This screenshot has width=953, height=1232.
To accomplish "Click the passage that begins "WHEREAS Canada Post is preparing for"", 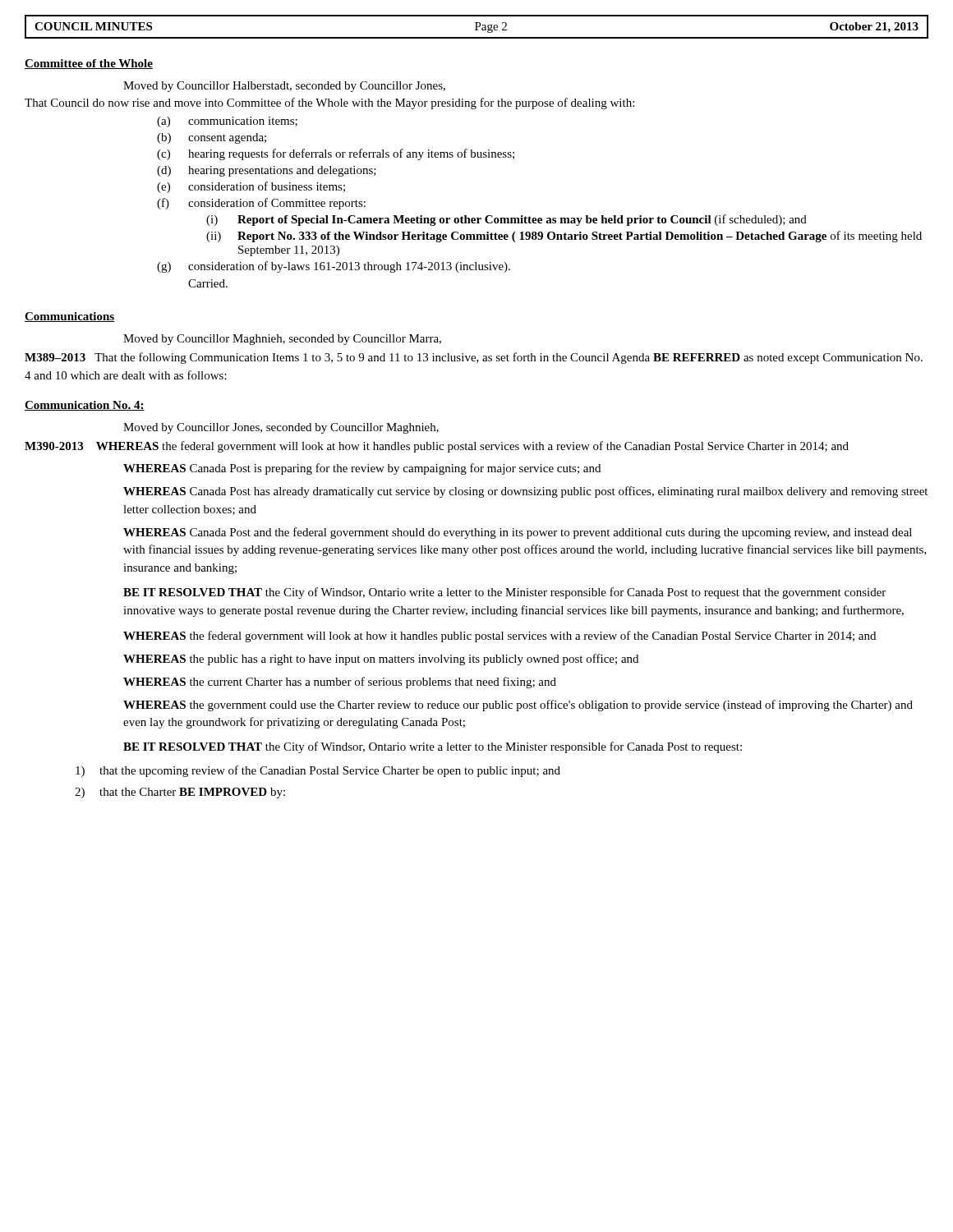I will tap(526, 469).
